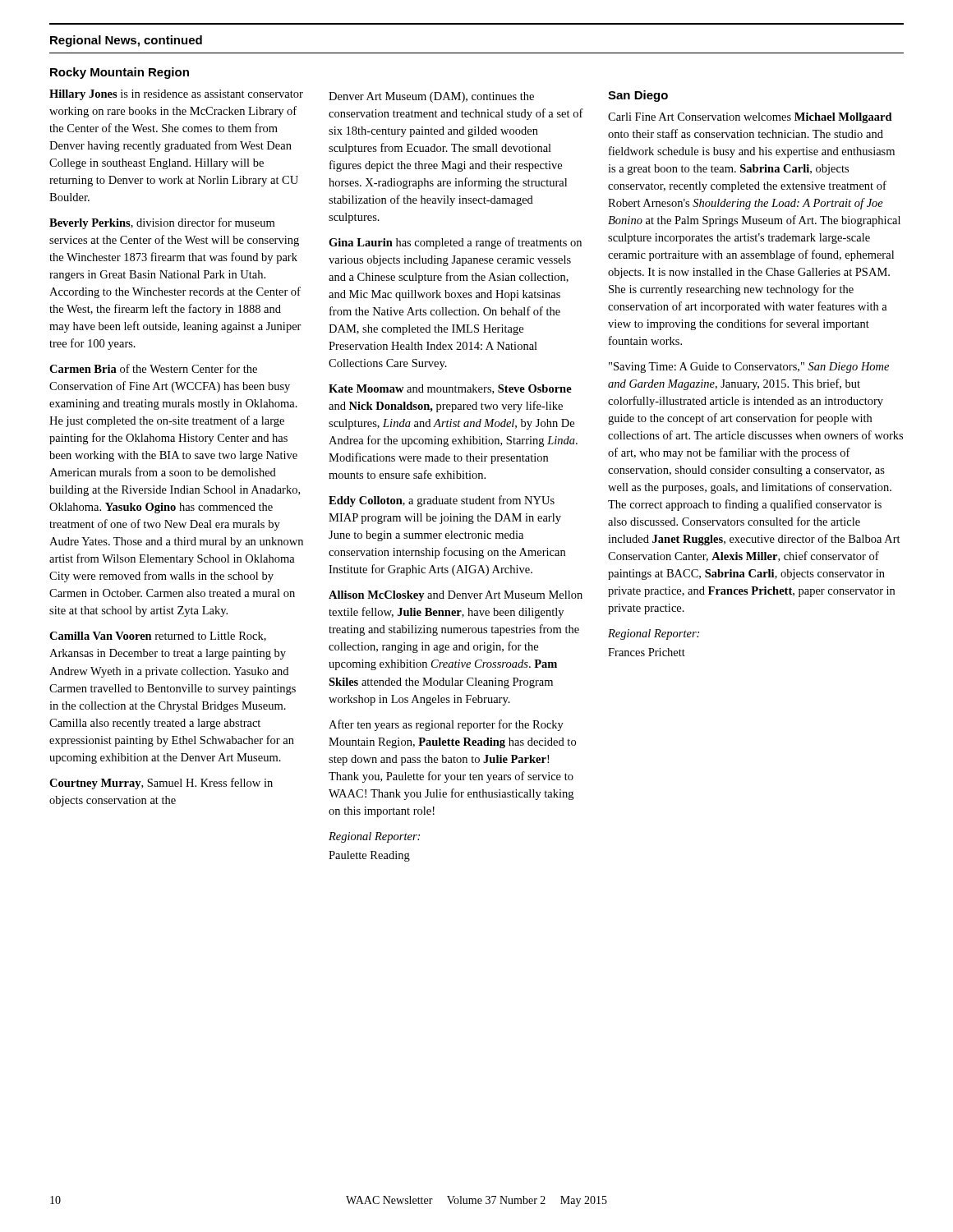Select the element starting "Allison McCloskey and Denver Art"
The image size is (953, 1232).
tap(456, 647)
